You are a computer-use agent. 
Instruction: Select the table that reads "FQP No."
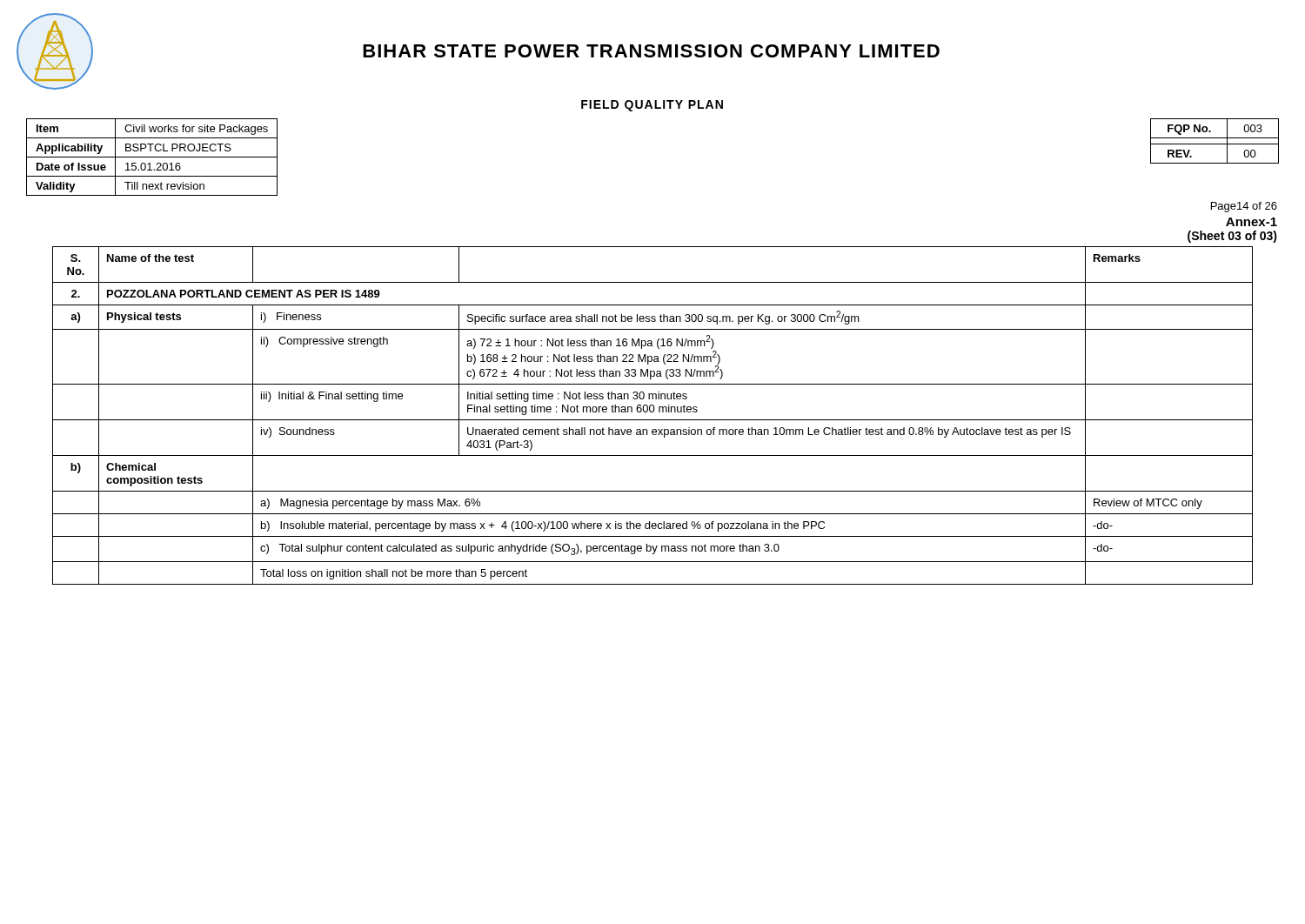coord(1215,157)
